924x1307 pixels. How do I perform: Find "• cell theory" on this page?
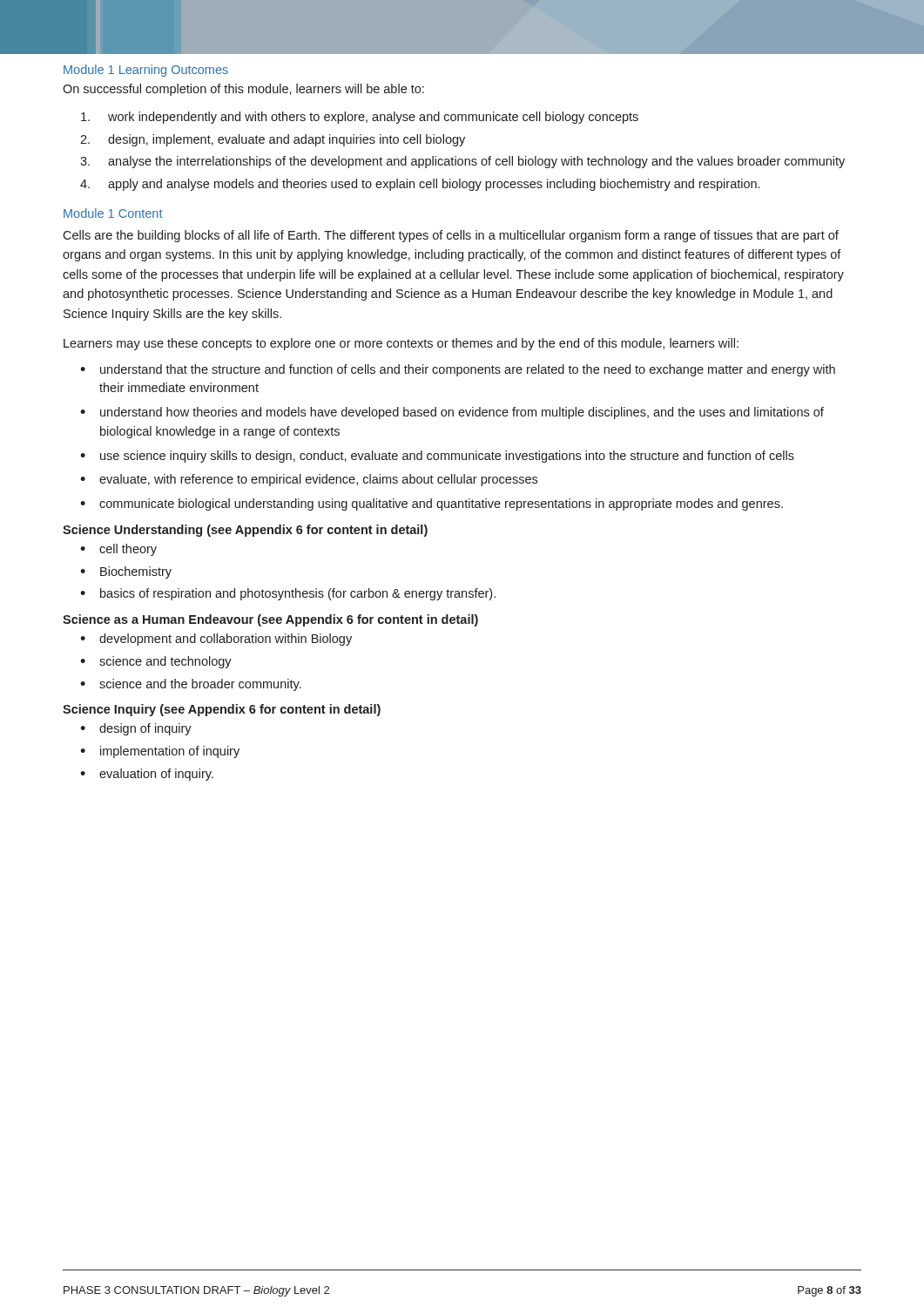pyautogui.click(x=118, y=550)
